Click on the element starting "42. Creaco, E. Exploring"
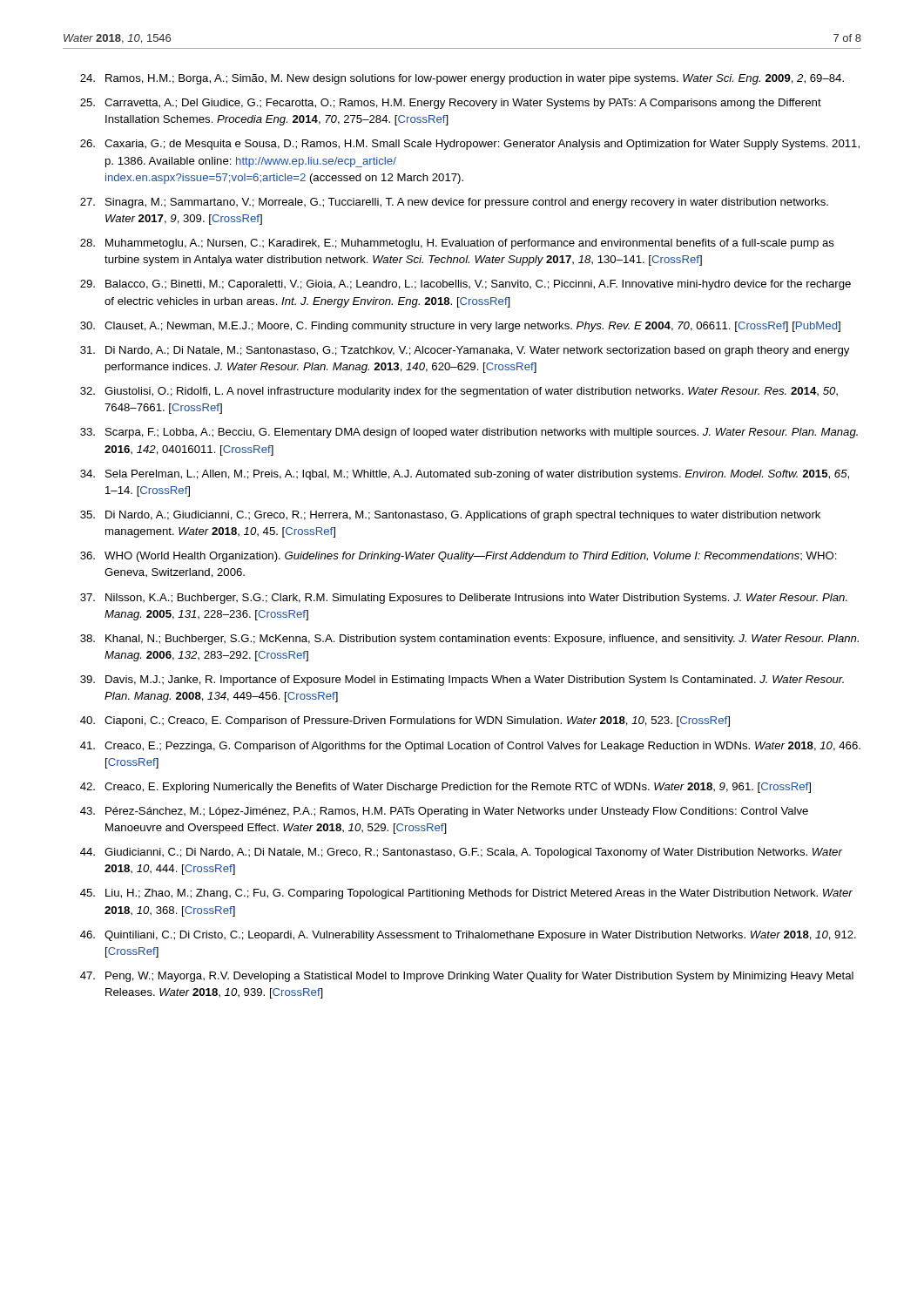 (462, 786)
